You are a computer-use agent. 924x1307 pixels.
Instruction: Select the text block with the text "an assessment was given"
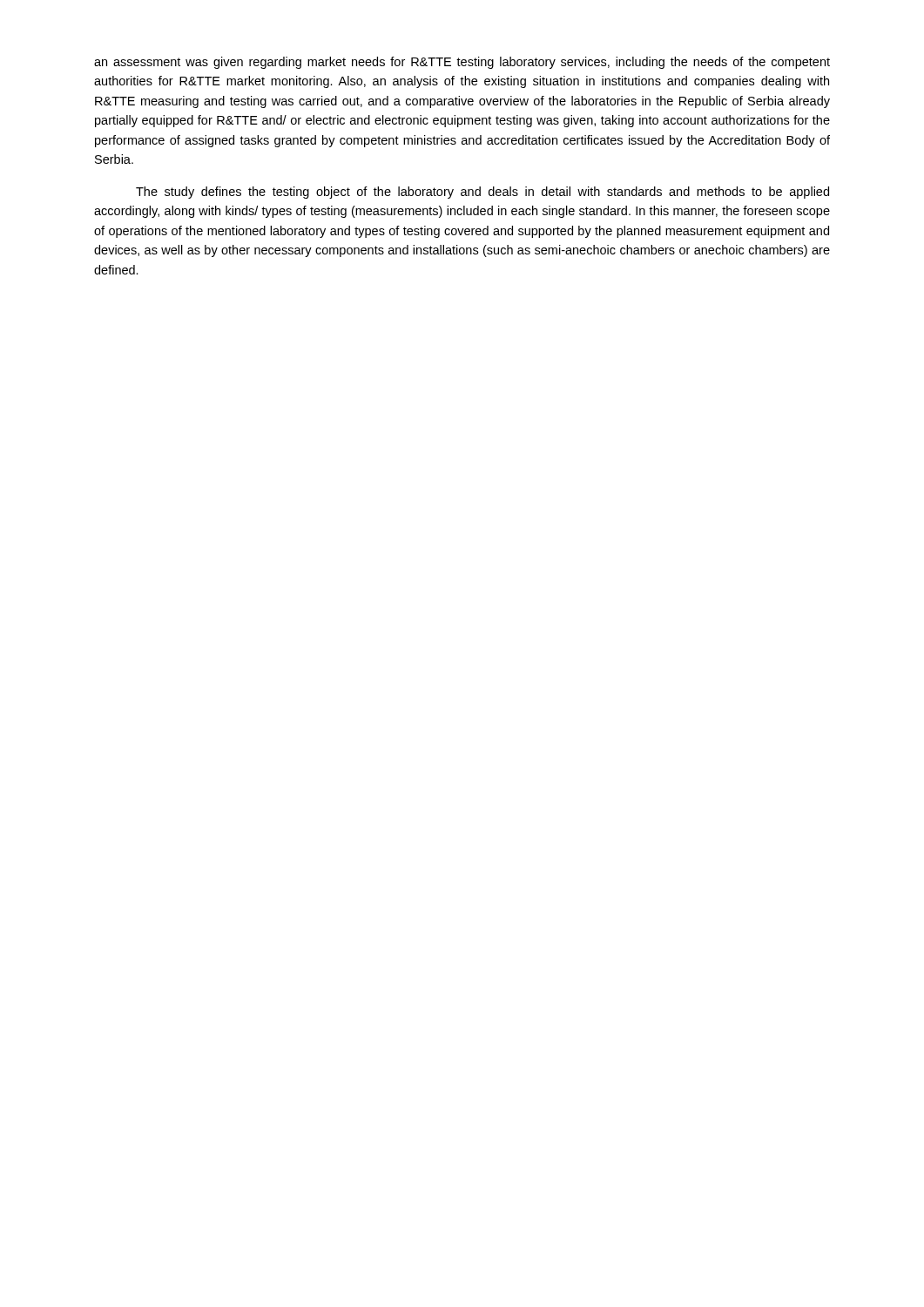point(462,111)
